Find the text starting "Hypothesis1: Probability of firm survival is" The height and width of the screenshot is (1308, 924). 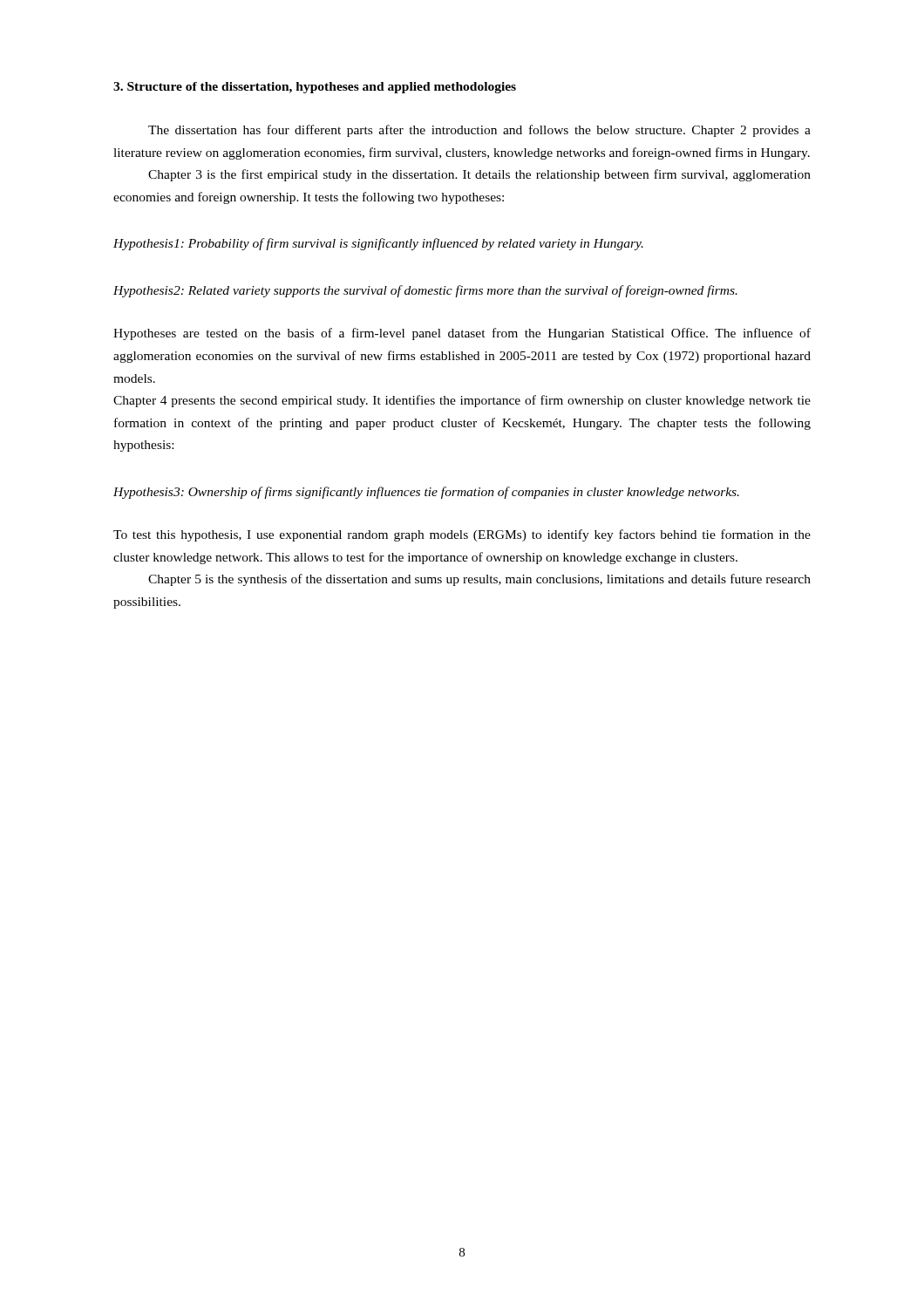[379, 243]
